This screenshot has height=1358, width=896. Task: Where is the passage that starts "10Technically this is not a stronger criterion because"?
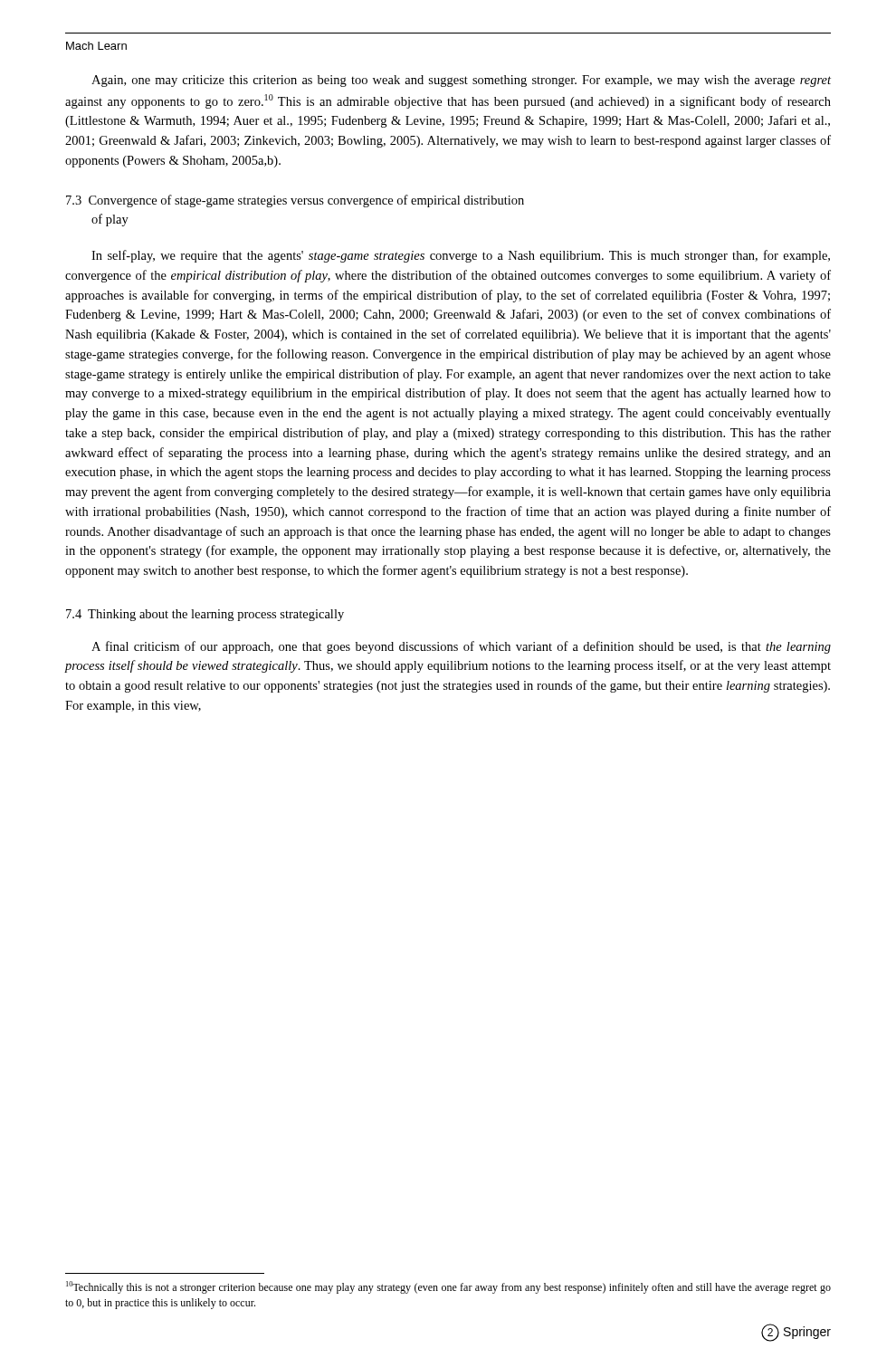point(448,1295)
